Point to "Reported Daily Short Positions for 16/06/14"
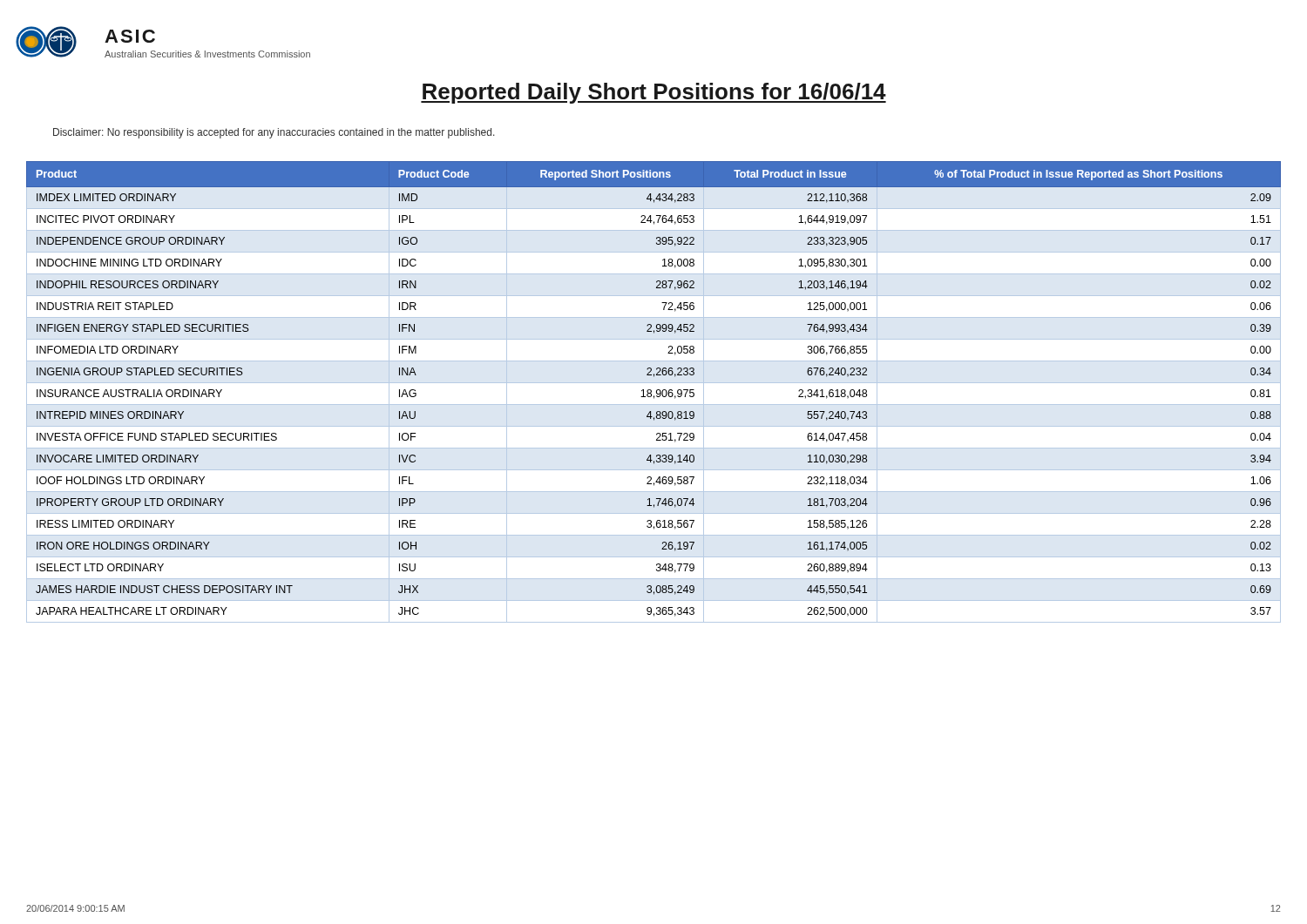Image resolution: width=1307 pixels, height=924 pixels. (x=654, y=92)
